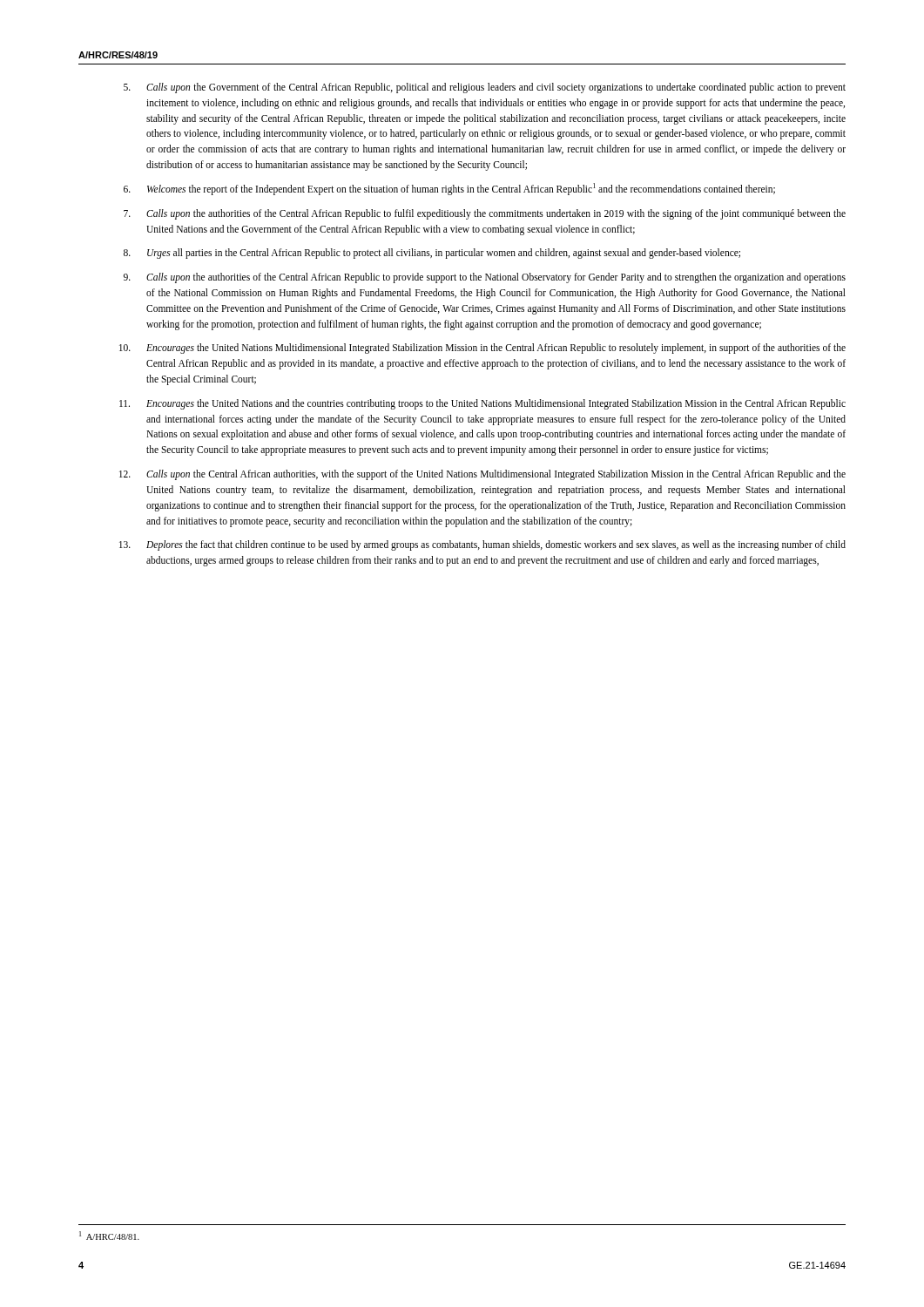924x1307 pixels.
Task: Navigate to the text starting "5. Calls upon the Government of"
Action: (x=462, y=127)
